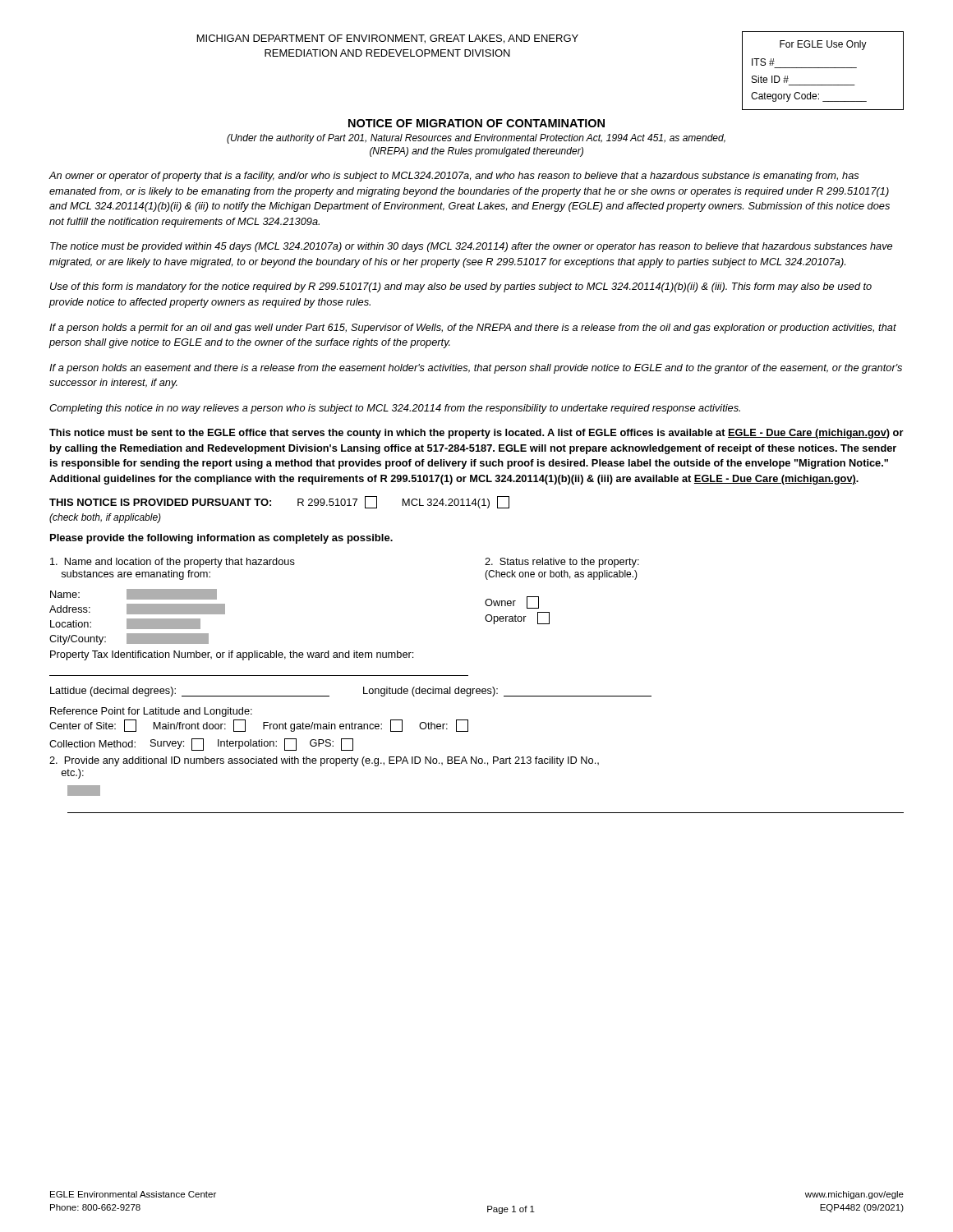Point to the block beginning "This notice must be sent"
Viewport: 953px width, 1232px height.
pos(476,456)
